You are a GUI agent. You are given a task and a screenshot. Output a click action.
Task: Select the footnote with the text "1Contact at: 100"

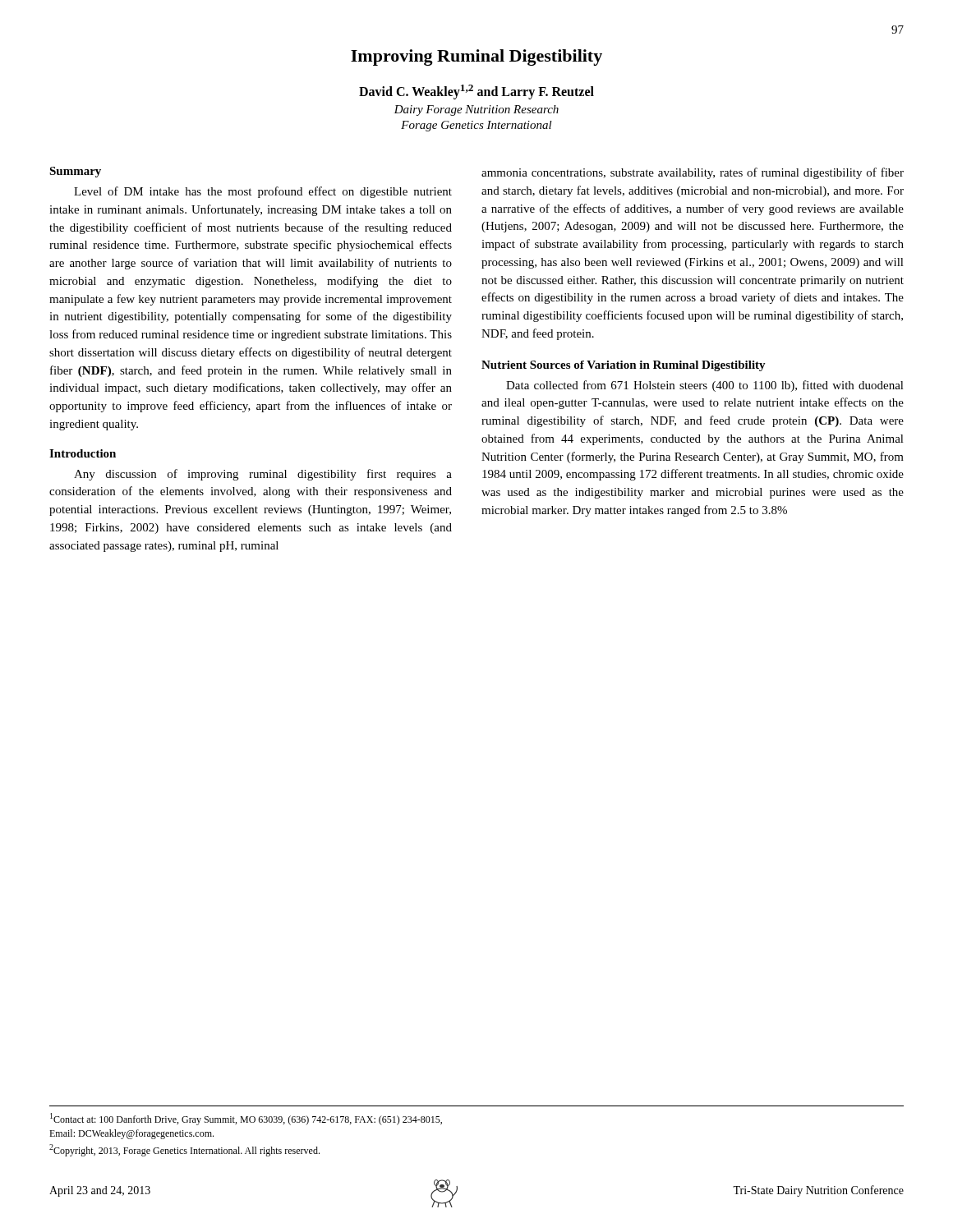coord(246,1119)
